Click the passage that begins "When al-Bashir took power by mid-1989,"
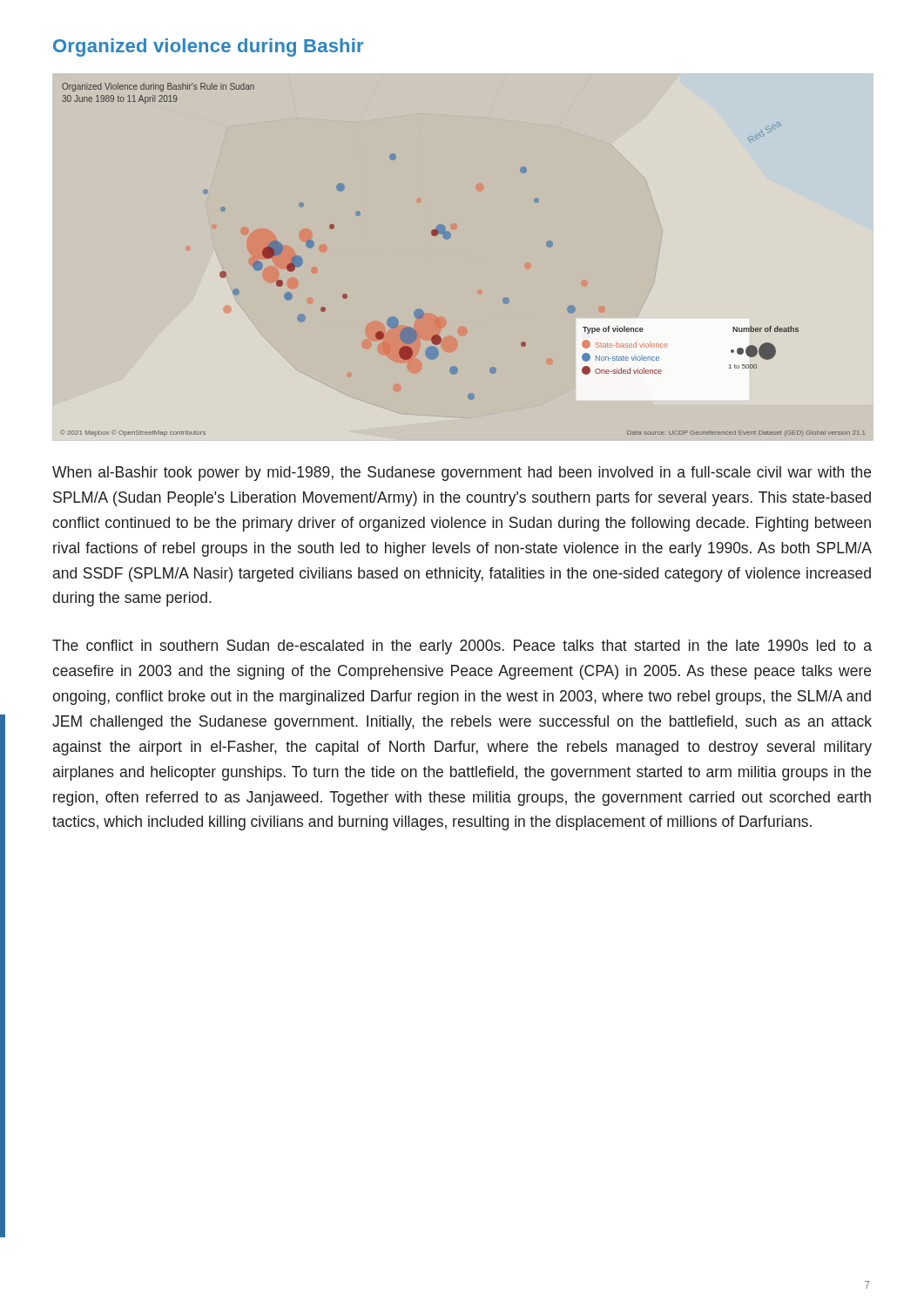Viewport: 924px width, 1307px height. tap(462, 535)
